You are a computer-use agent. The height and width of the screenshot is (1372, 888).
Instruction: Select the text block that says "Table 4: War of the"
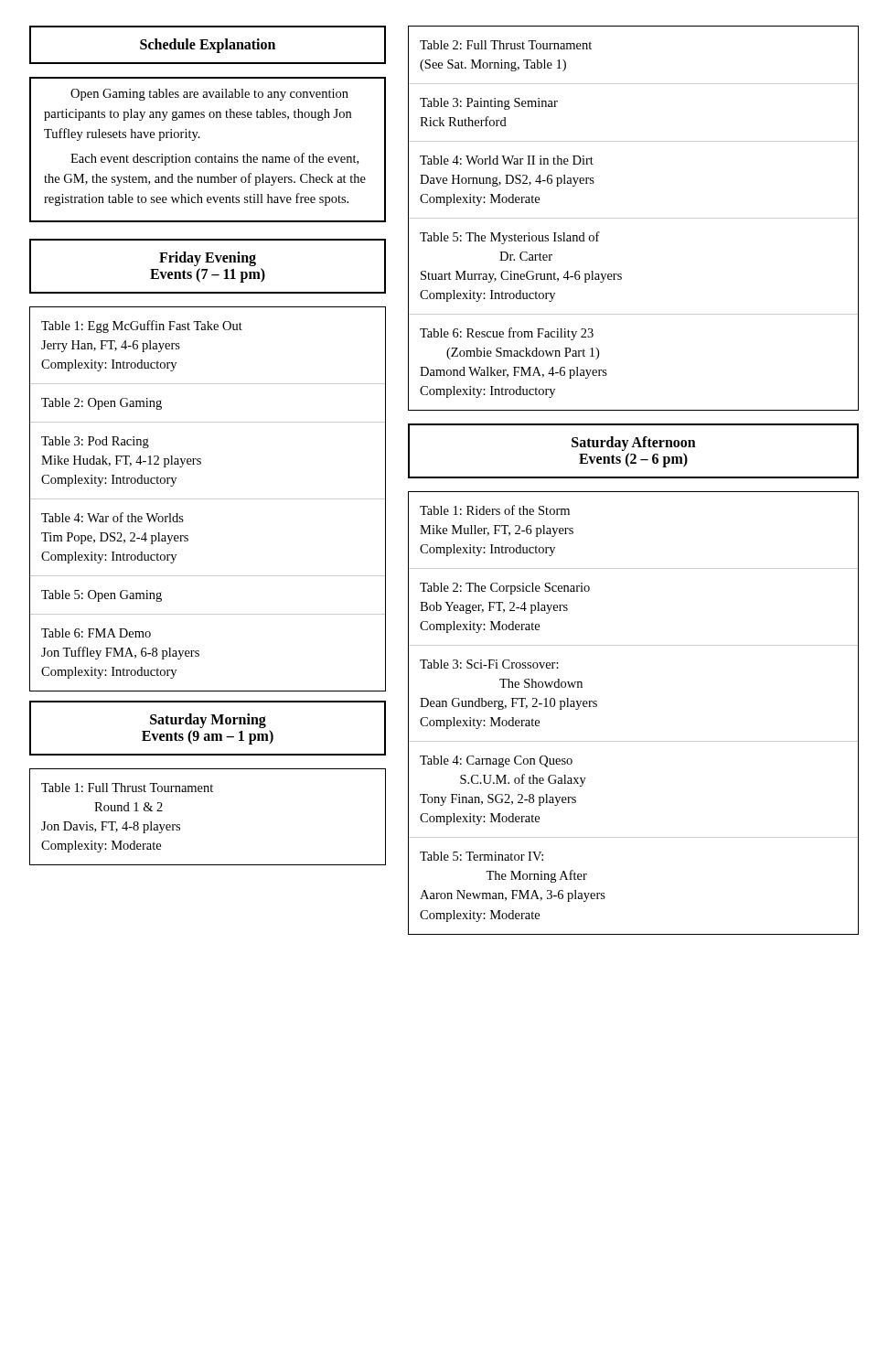pos(115,537)
